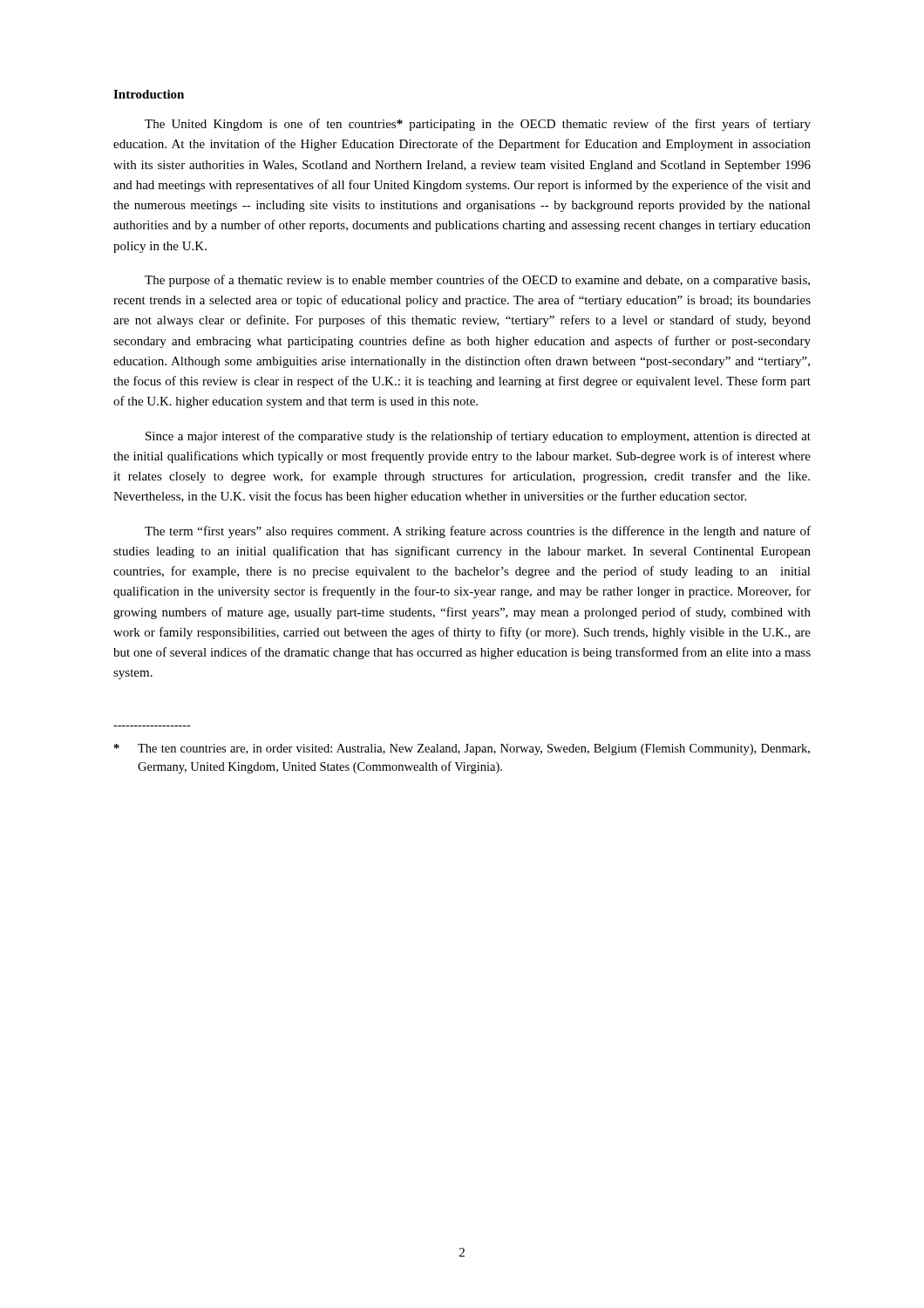Locate a section header

pos(149,94)
